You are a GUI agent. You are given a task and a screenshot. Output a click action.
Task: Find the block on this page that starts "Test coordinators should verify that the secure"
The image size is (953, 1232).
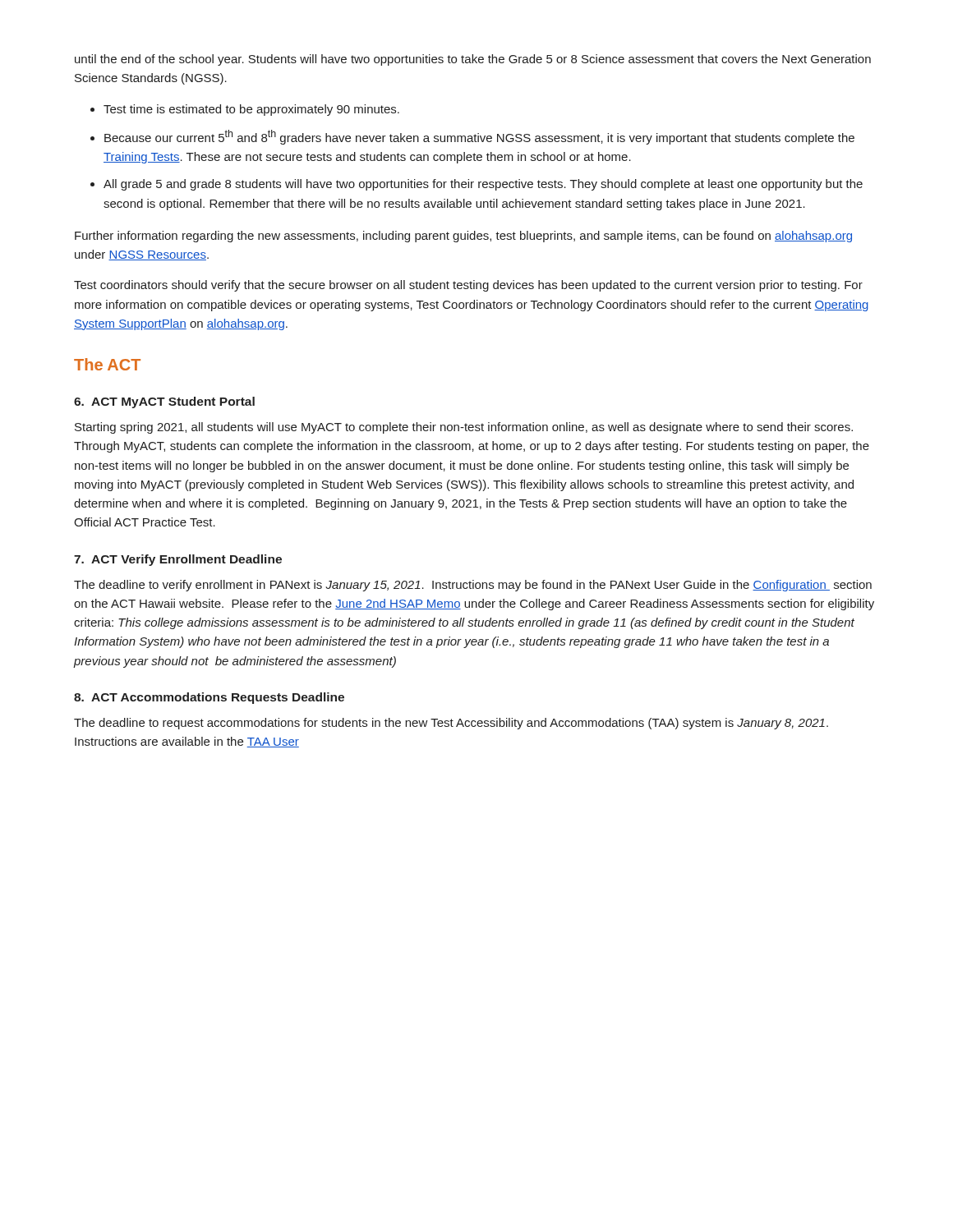(471, 304)
